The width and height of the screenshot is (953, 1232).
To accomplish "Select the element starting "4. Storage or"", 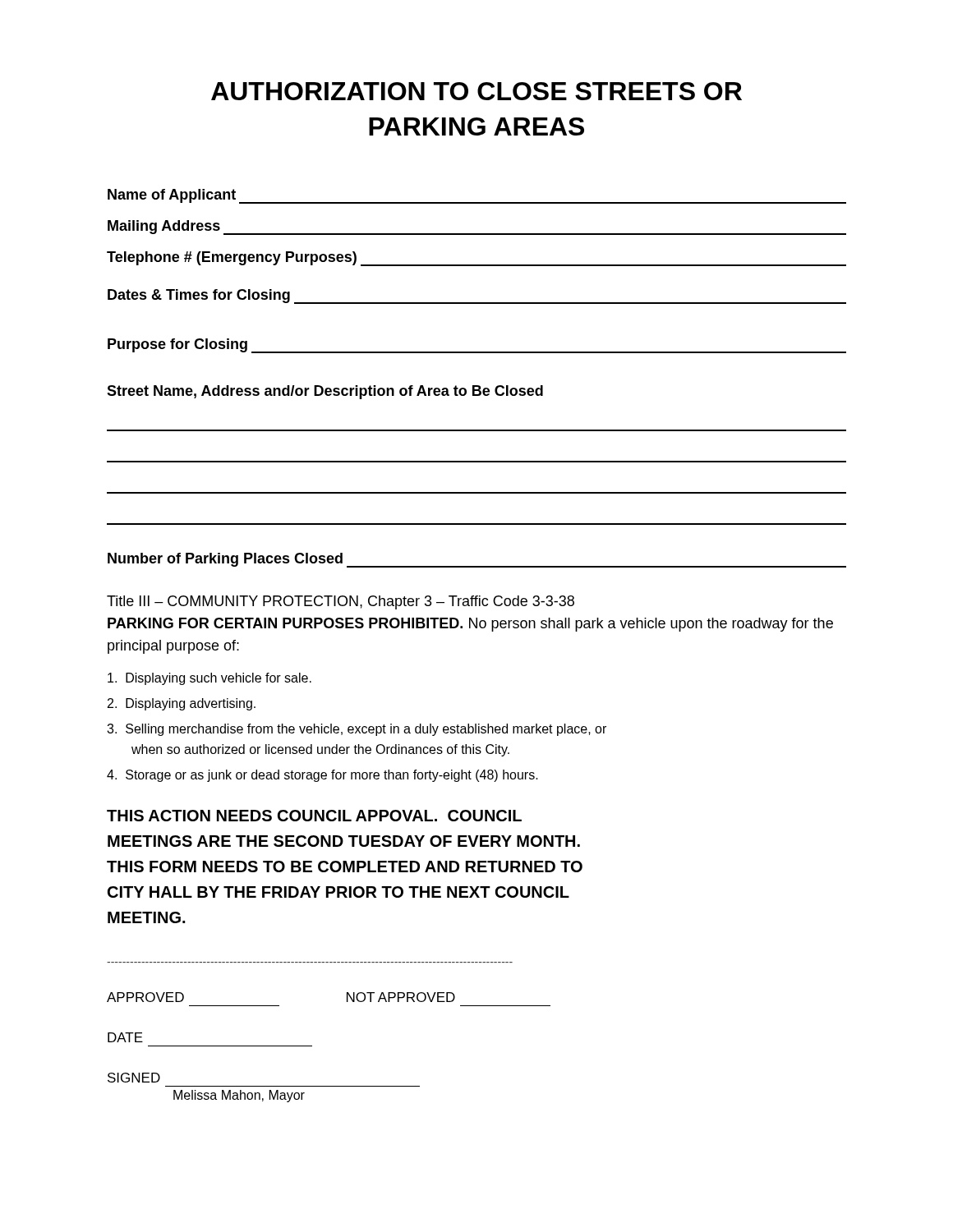I will tap(323, 775).
